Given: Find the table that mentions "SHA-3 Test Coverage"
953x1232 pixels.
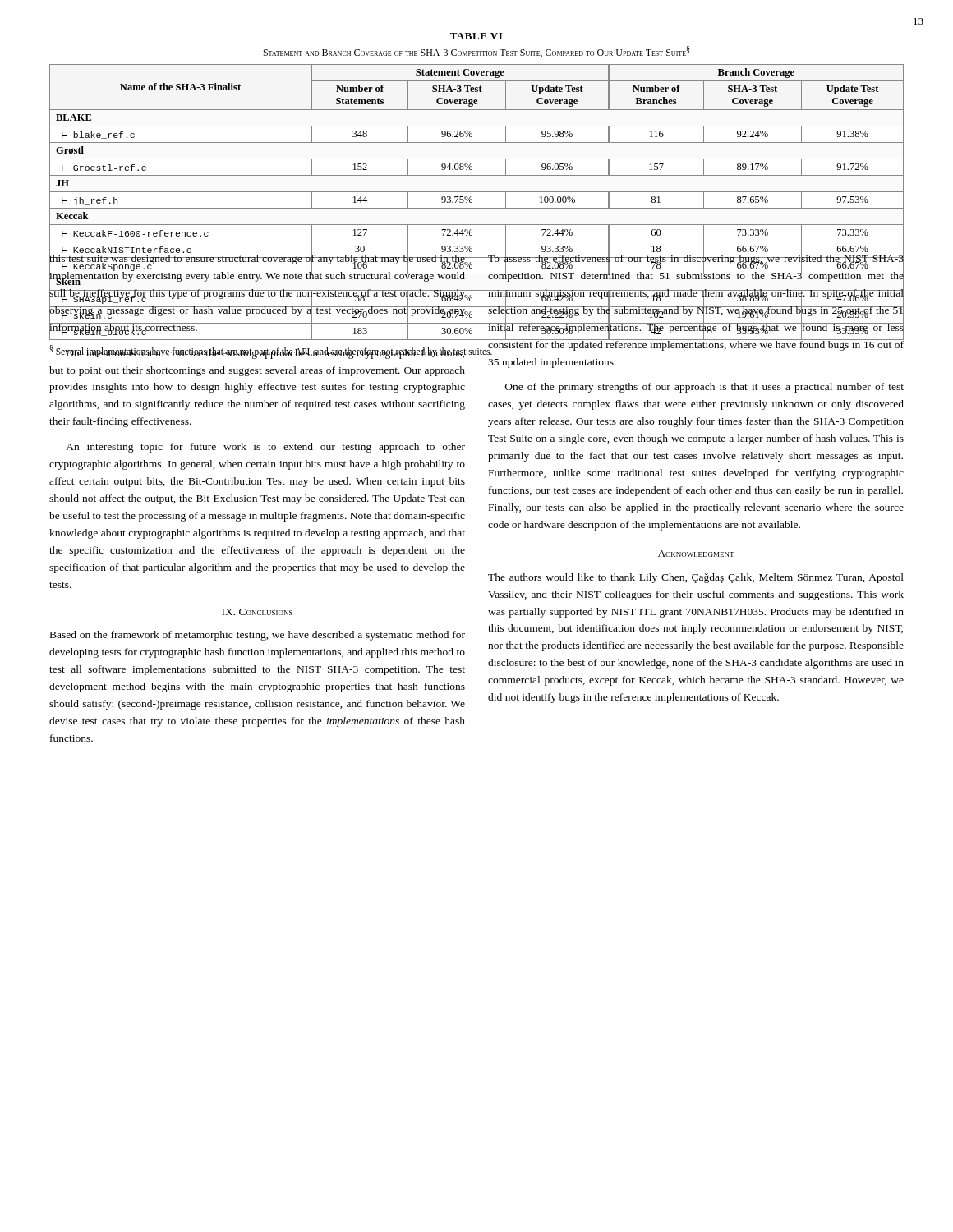Looking at the screenshot, I should [x=476, y=202].
